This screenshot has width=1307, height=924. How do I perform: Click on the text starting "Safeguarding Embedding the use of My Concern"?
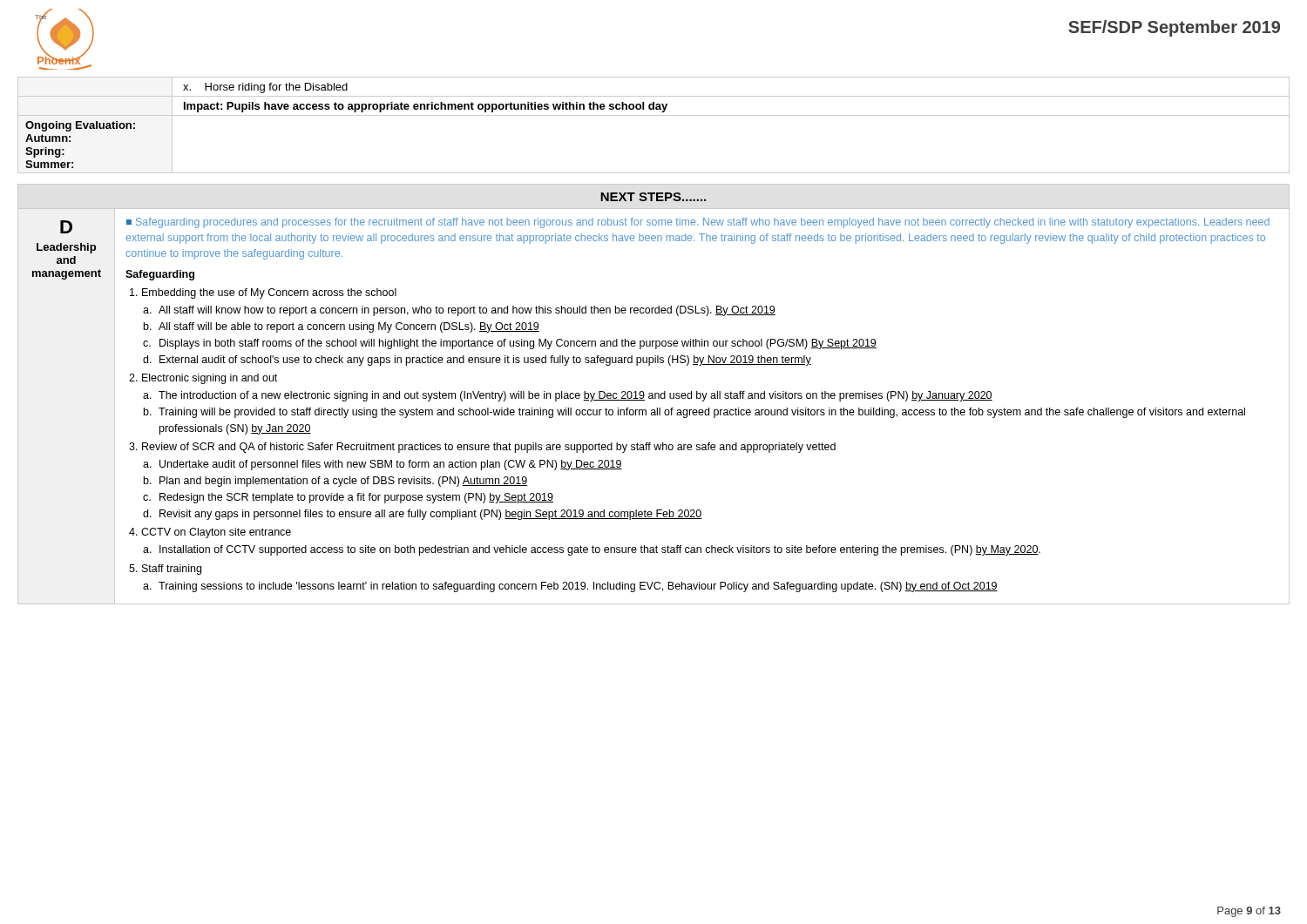tap(160, 275)
